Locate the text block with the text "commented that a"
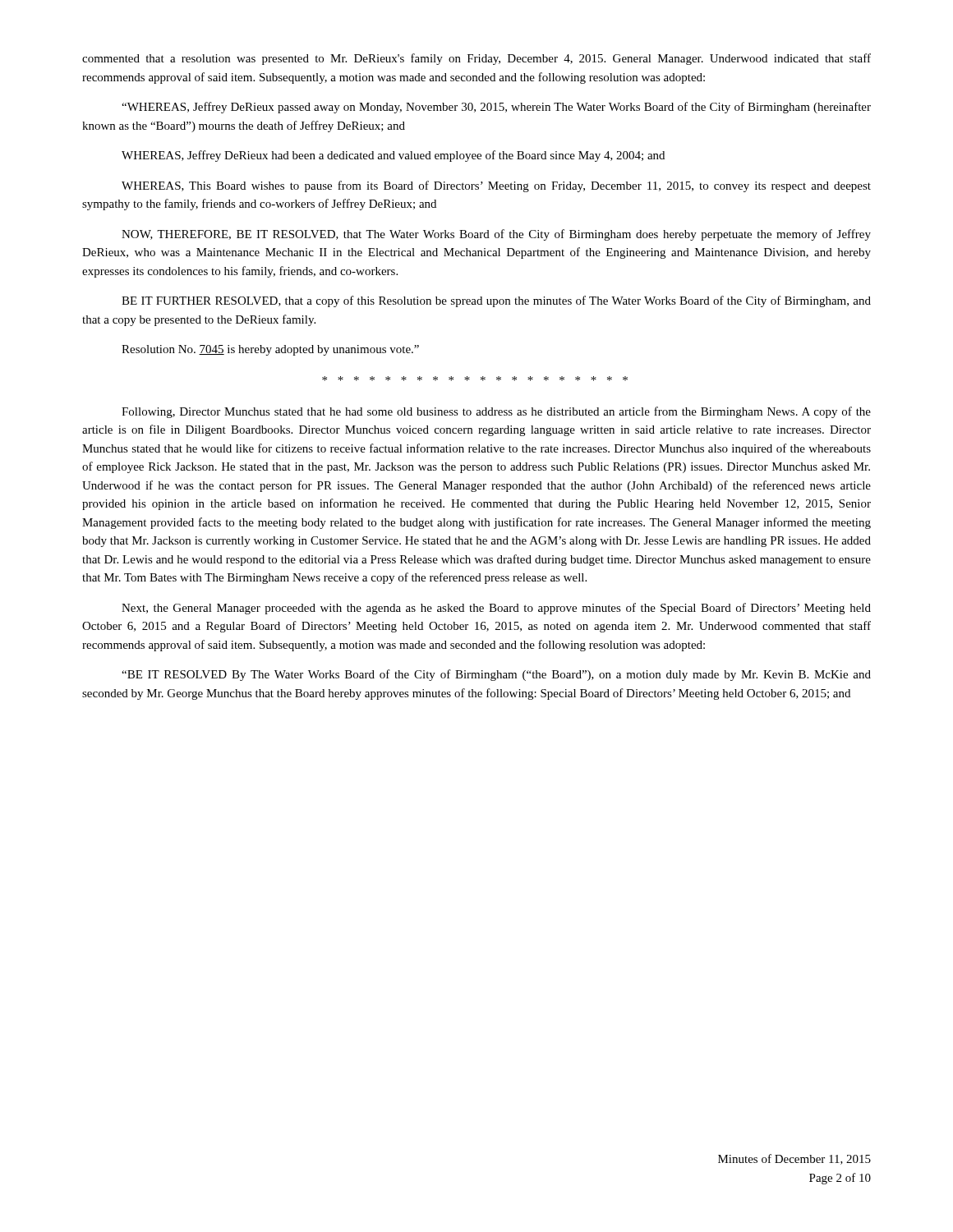This screenshot has height=1232, width=953. pyautogui.click(x=476, y=68)
